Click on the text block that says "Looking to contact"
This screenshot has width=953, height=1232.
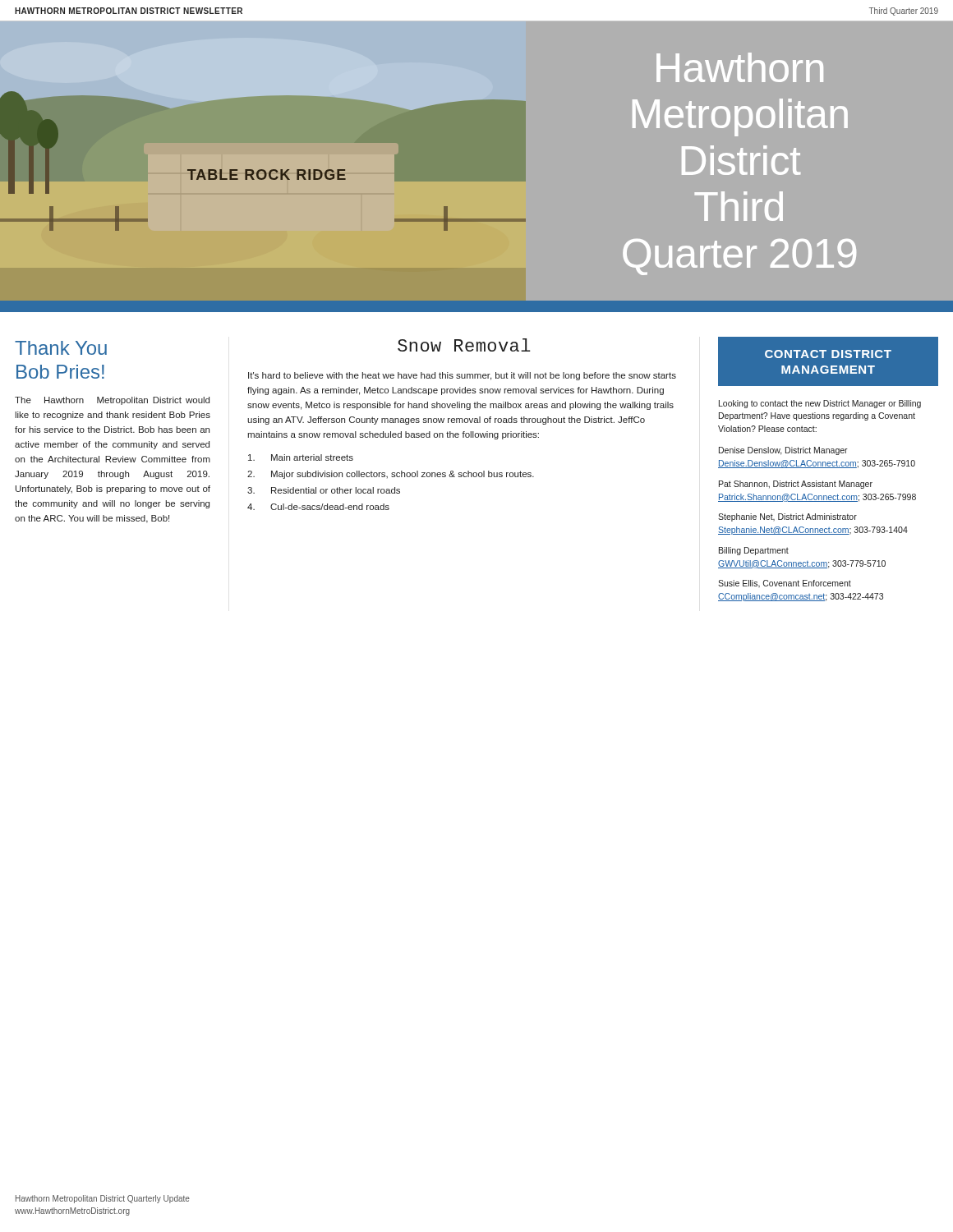point(820,416)
